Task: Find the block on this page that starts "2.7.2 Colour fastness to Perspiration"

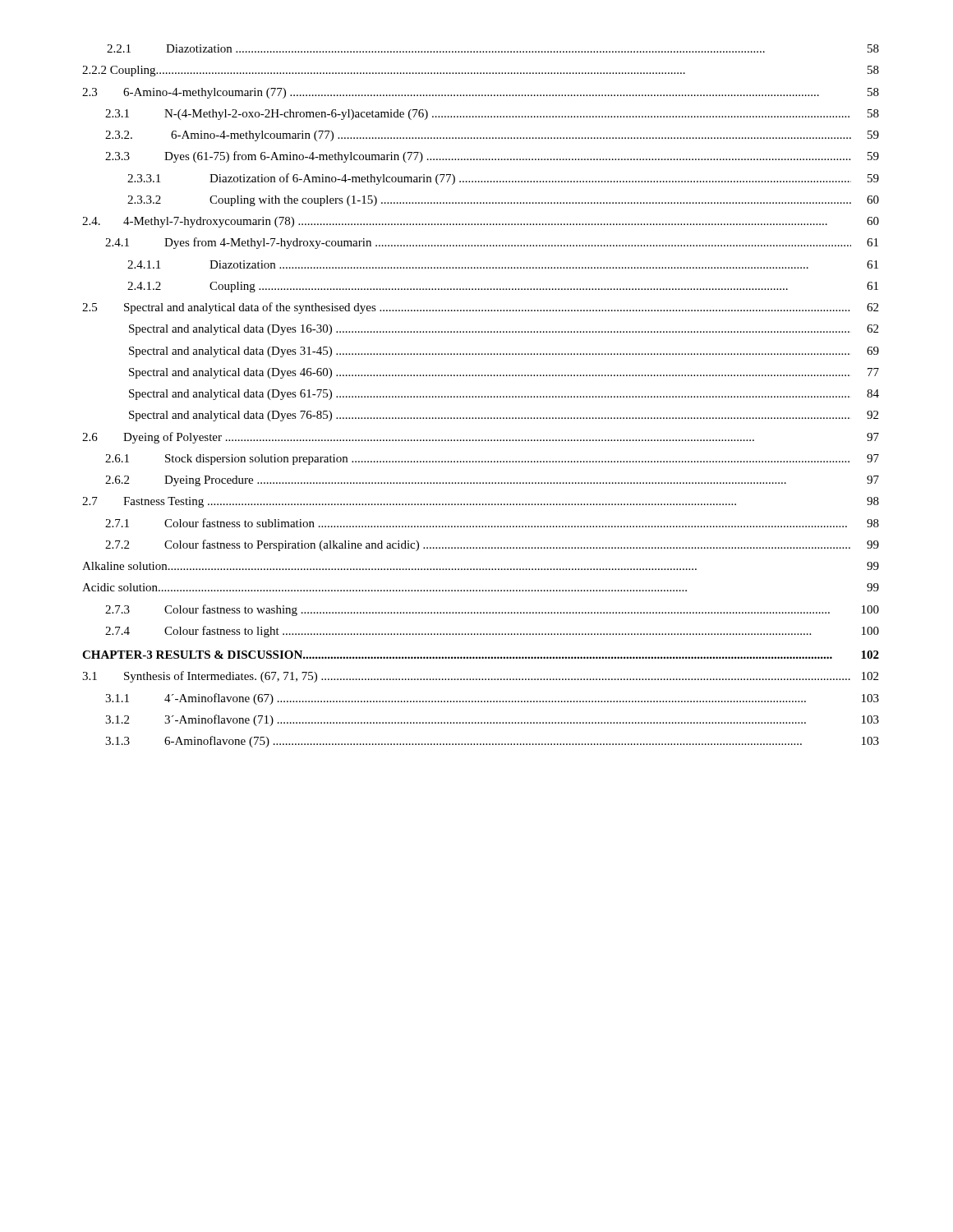Action: pos(481,545)
